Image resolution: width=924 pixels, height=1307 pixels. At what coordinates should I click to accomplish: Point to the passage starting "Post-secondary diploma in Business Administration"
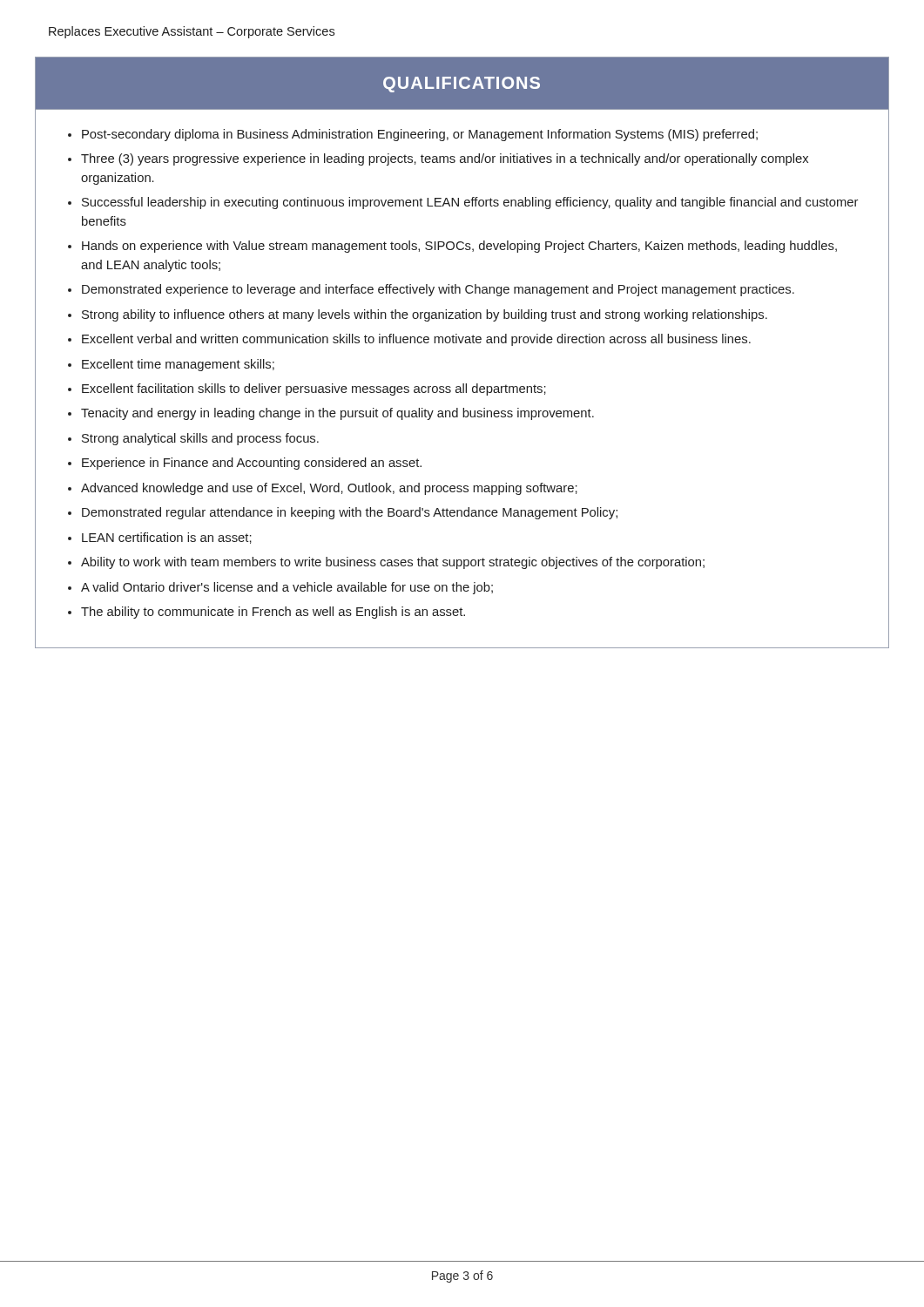tap(420, 134)
